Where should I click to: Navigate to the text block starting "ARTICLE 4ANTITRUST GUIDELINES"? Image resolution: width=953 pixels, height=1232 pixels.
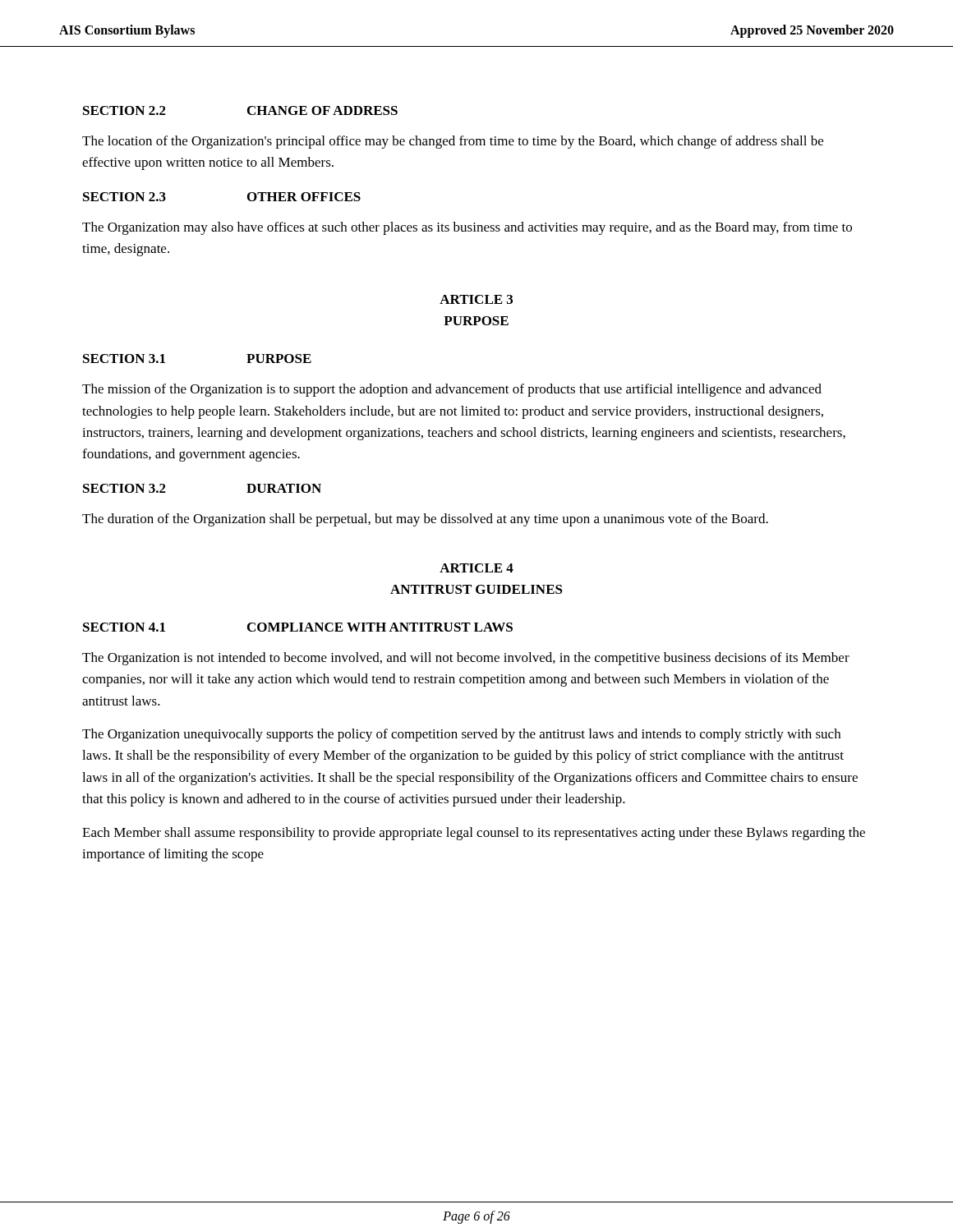[476, 578]
